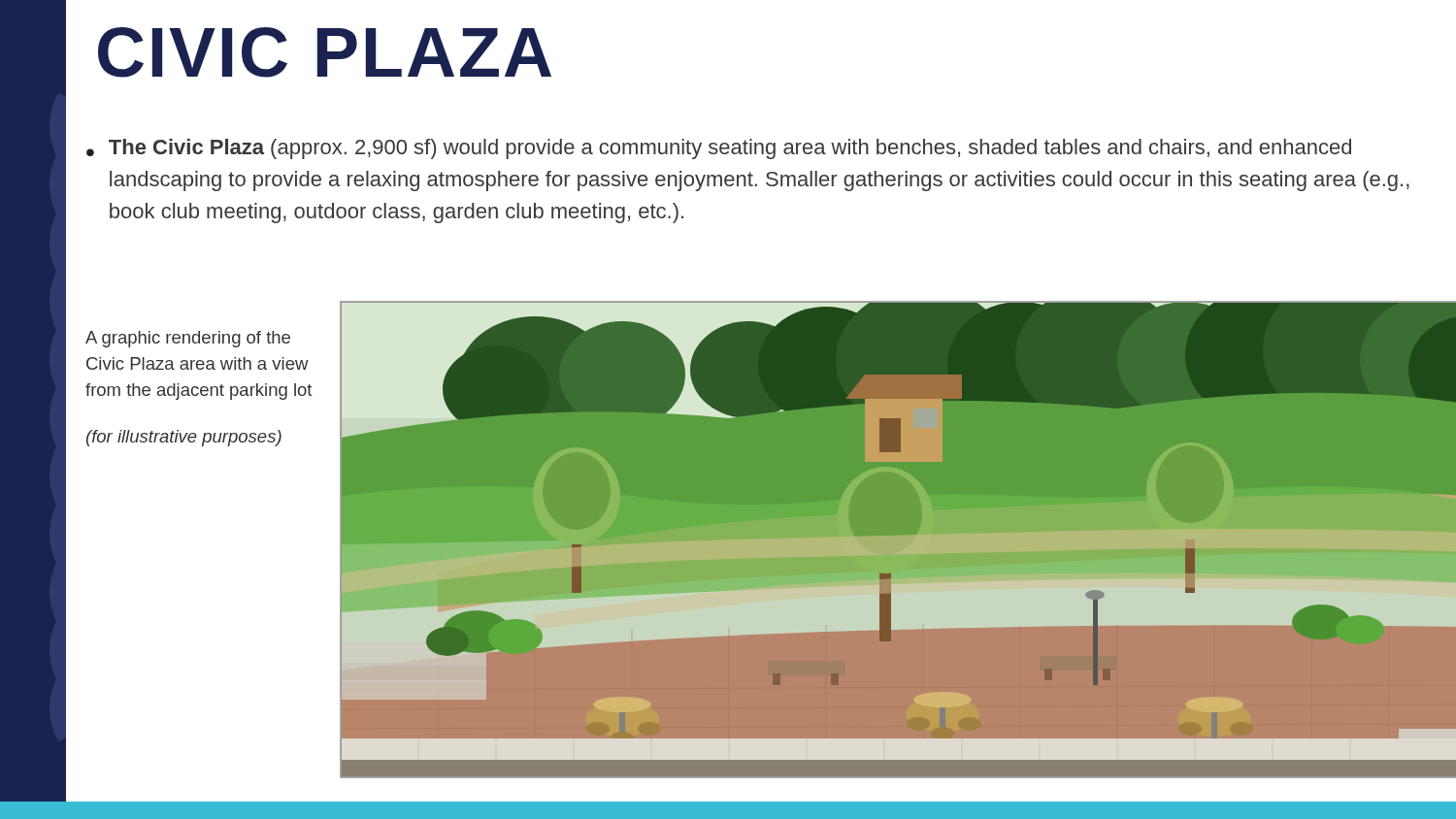Click on the element starting "• The Civic"
Image resolution: width=1456 pixels, height=819 pixels.
tap(755, 179)
